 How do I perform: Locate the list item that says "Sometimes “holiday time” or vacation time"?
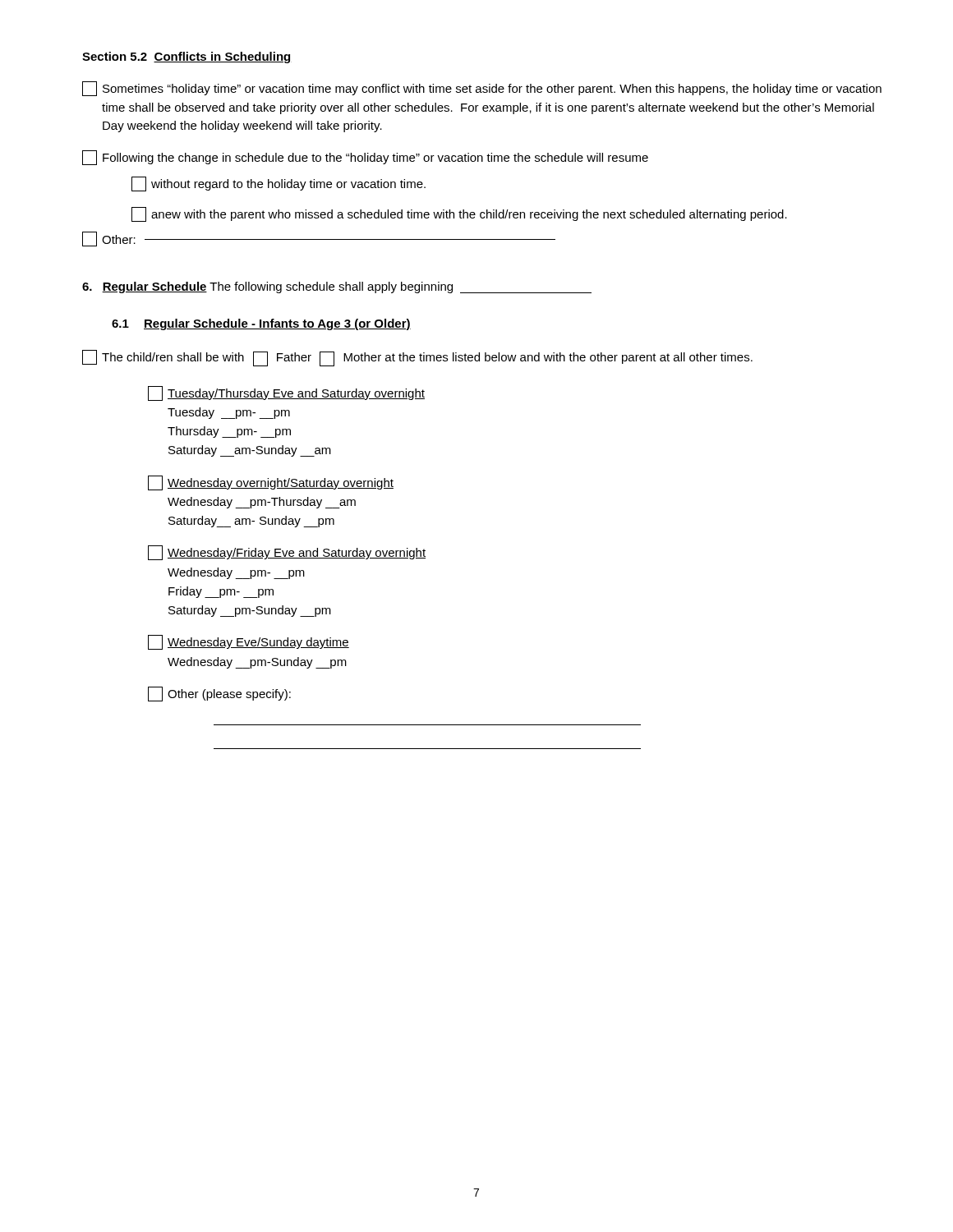485,107
